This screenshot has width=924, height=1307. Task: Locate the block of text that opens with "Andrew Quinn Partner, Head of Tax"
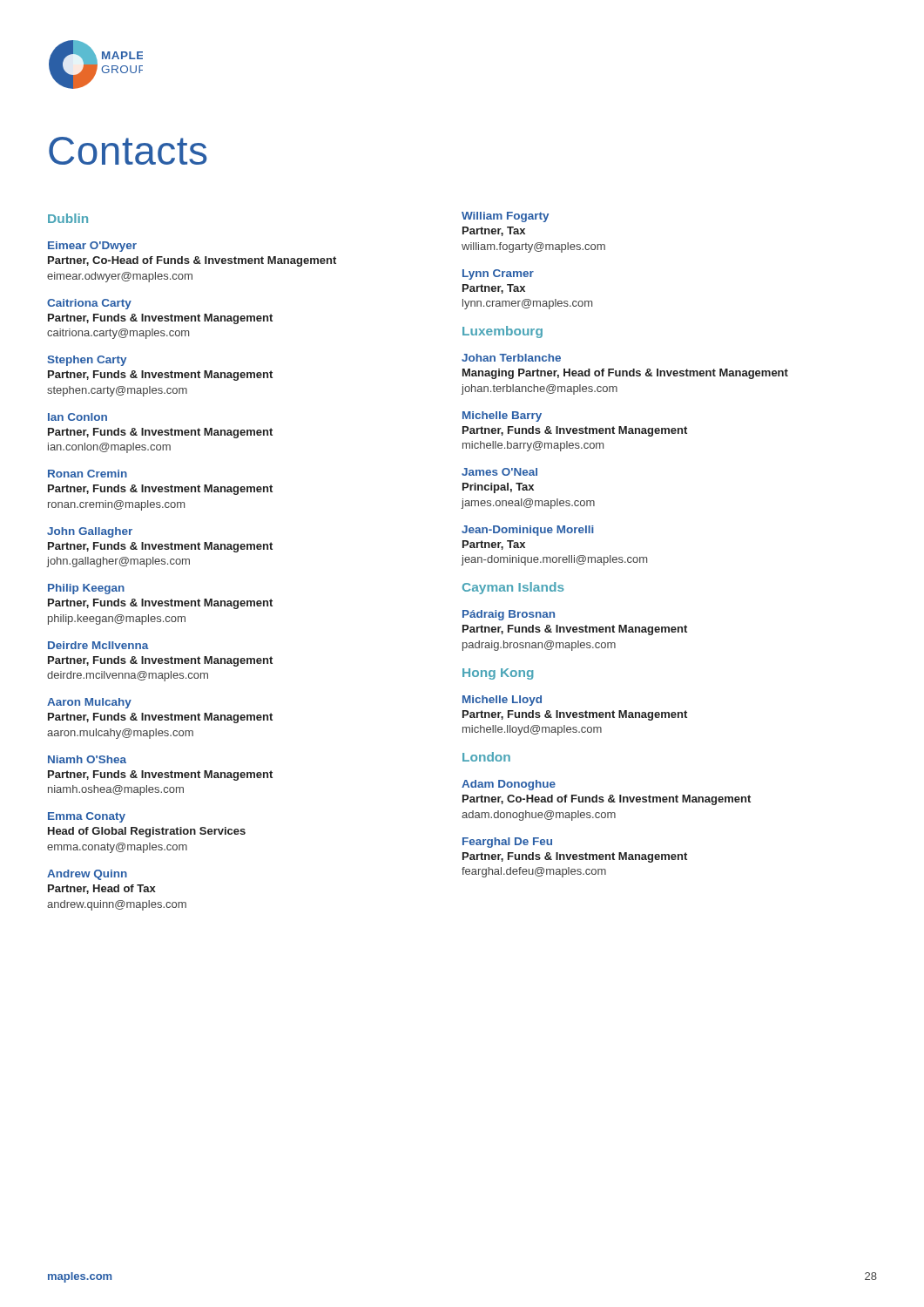87,875
